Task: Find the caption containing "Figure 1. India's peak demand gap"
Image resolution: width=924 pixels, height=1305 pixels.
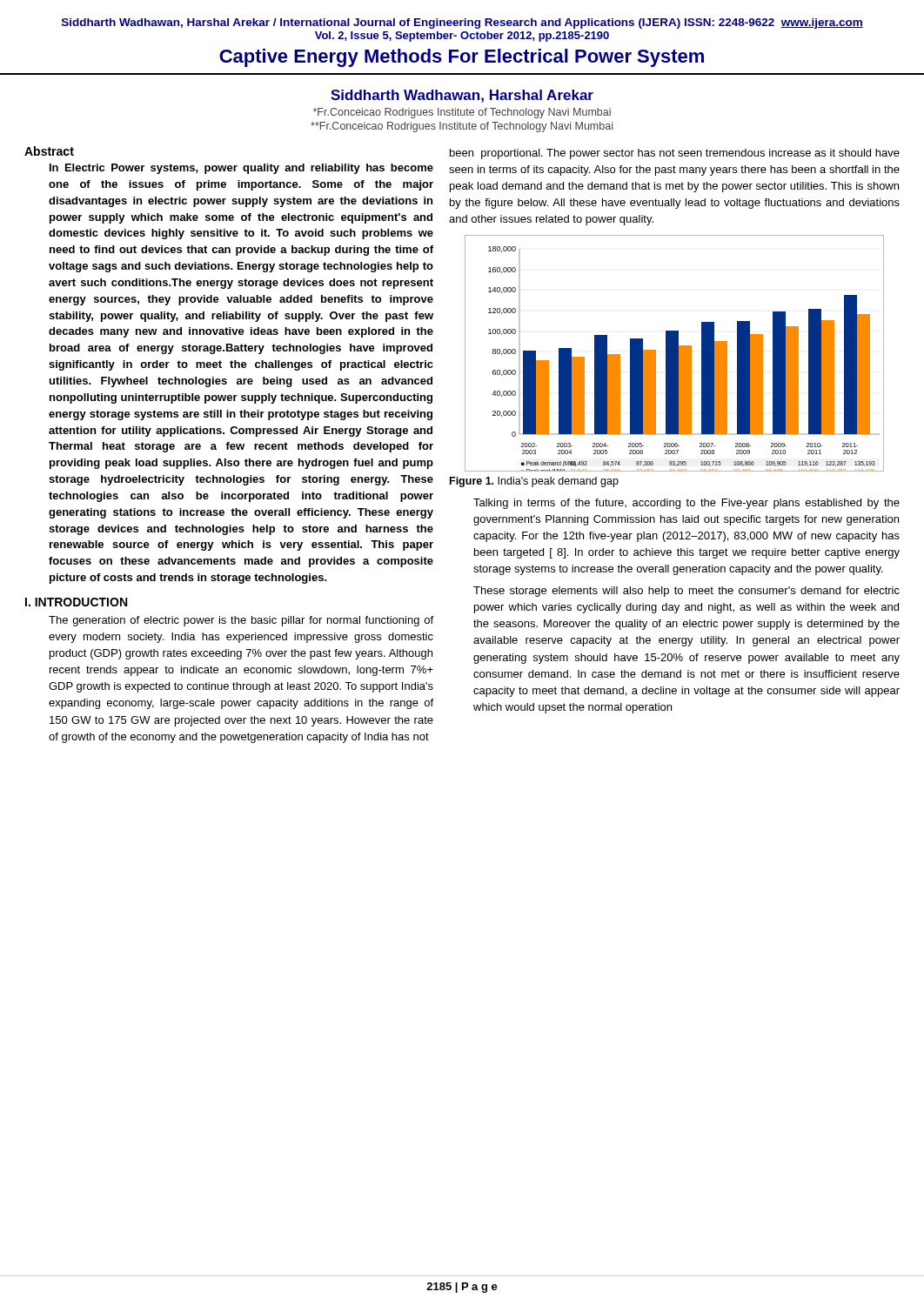Action: (x=534, y=481)
